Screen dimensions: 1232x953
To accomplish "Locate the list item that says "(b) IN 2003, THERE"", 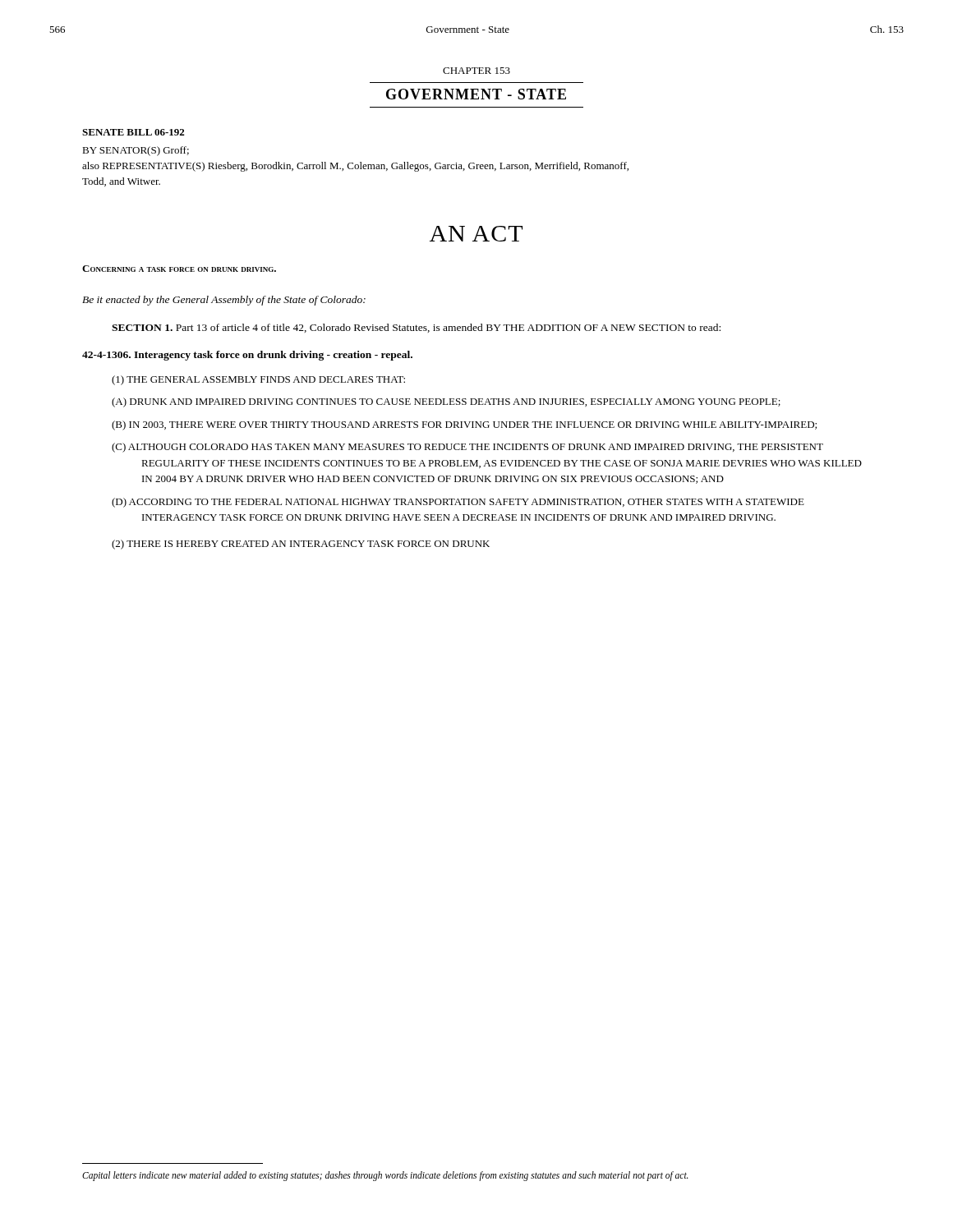I will [479, 424].
